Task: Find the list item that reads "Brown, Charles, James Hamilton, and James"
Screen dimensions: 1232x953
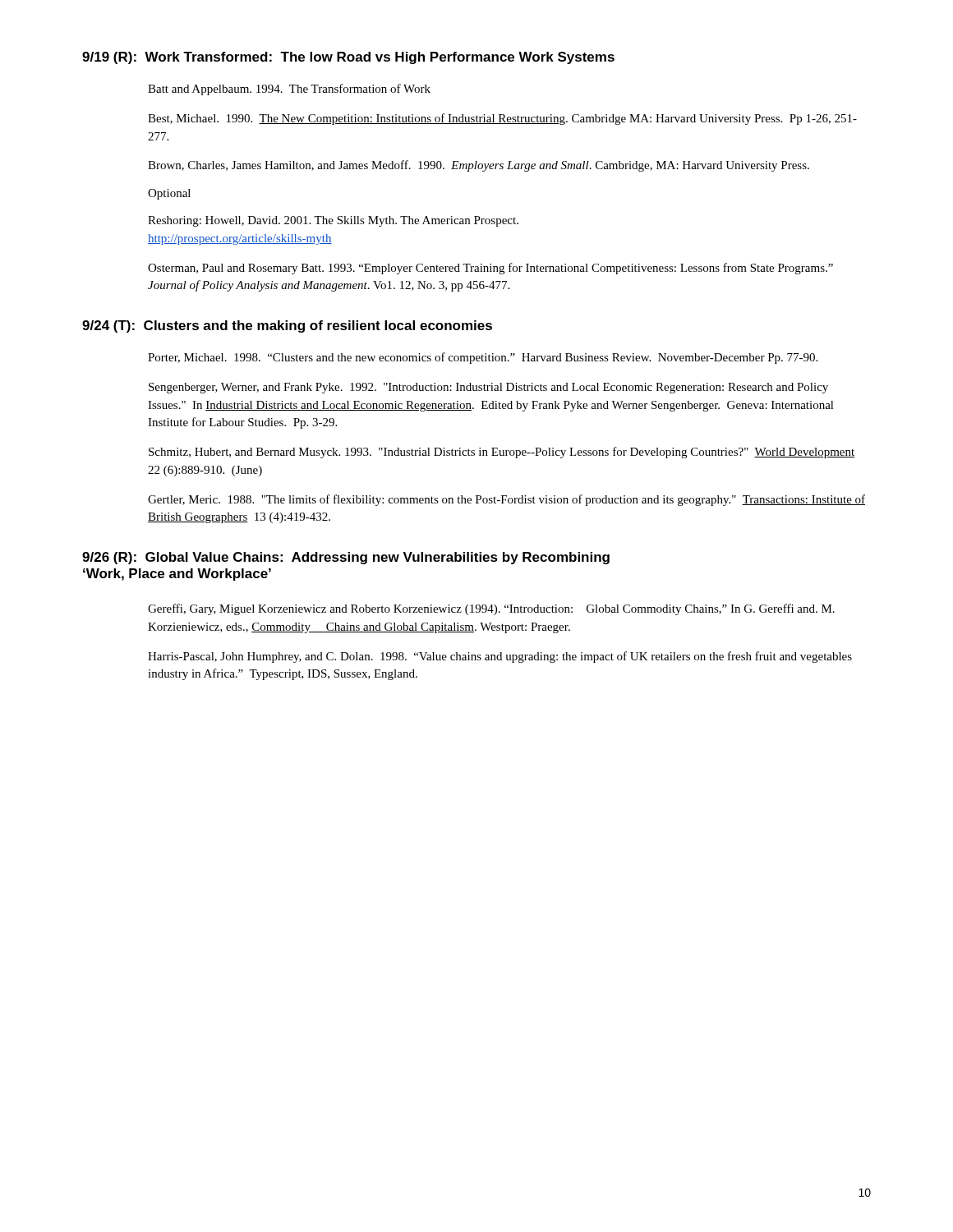Action: click(479, 165)
